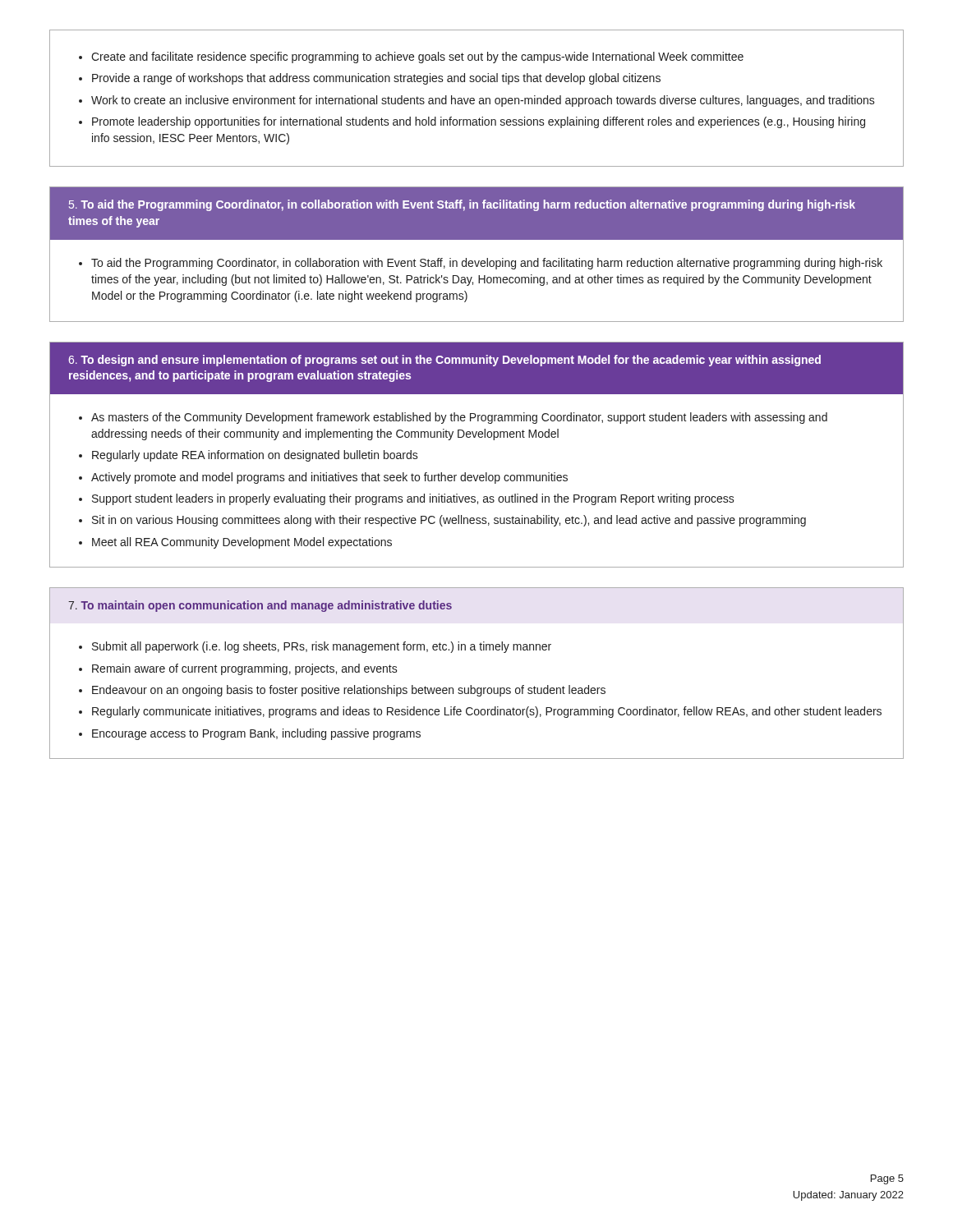This screenshot has height=1232, width=953.
Task: Find the list item containing "Actively promote and model programs and initiatives that"
Action: [330, 477]
